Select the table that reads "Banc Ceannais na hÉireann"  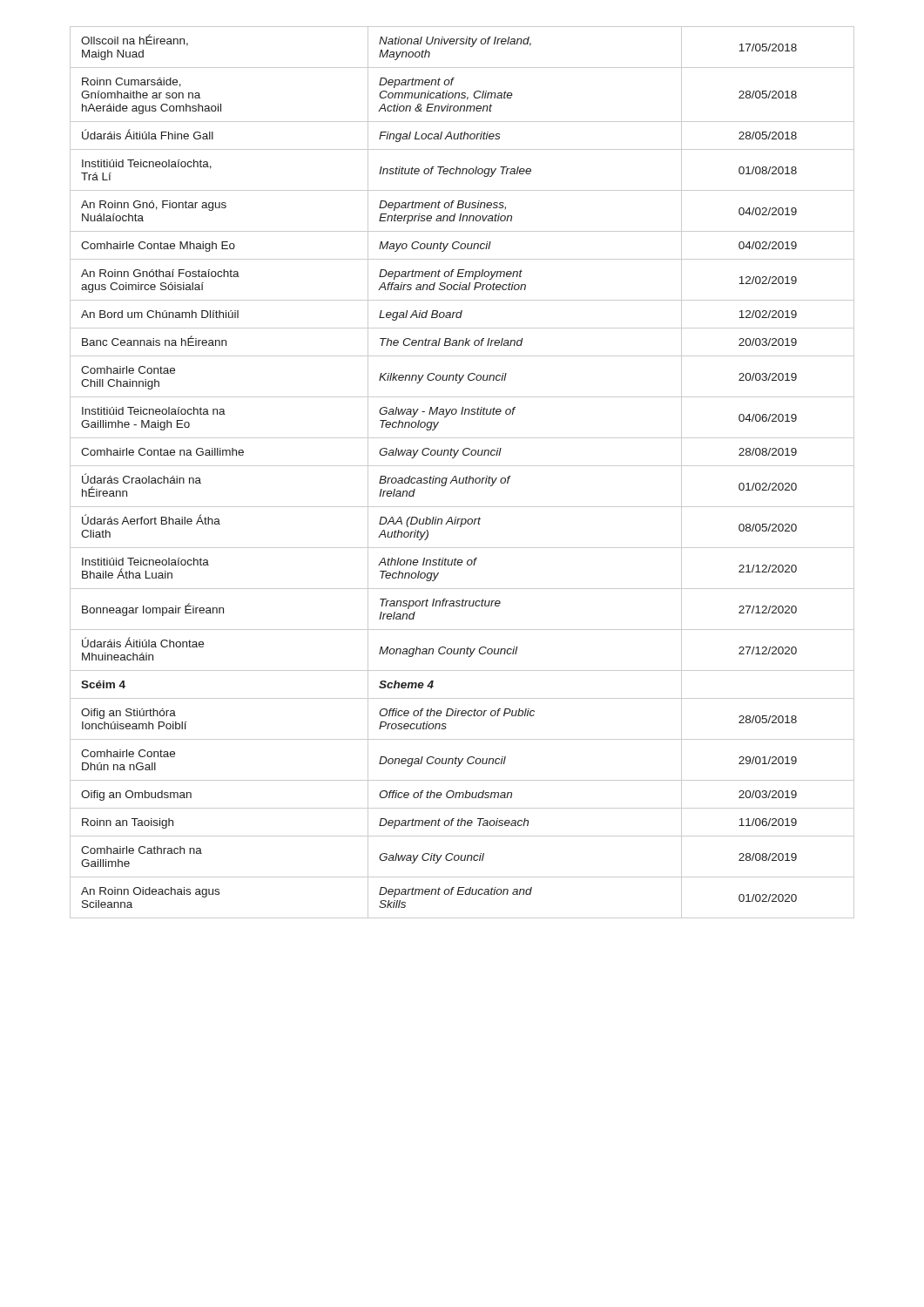coord(462,472)
